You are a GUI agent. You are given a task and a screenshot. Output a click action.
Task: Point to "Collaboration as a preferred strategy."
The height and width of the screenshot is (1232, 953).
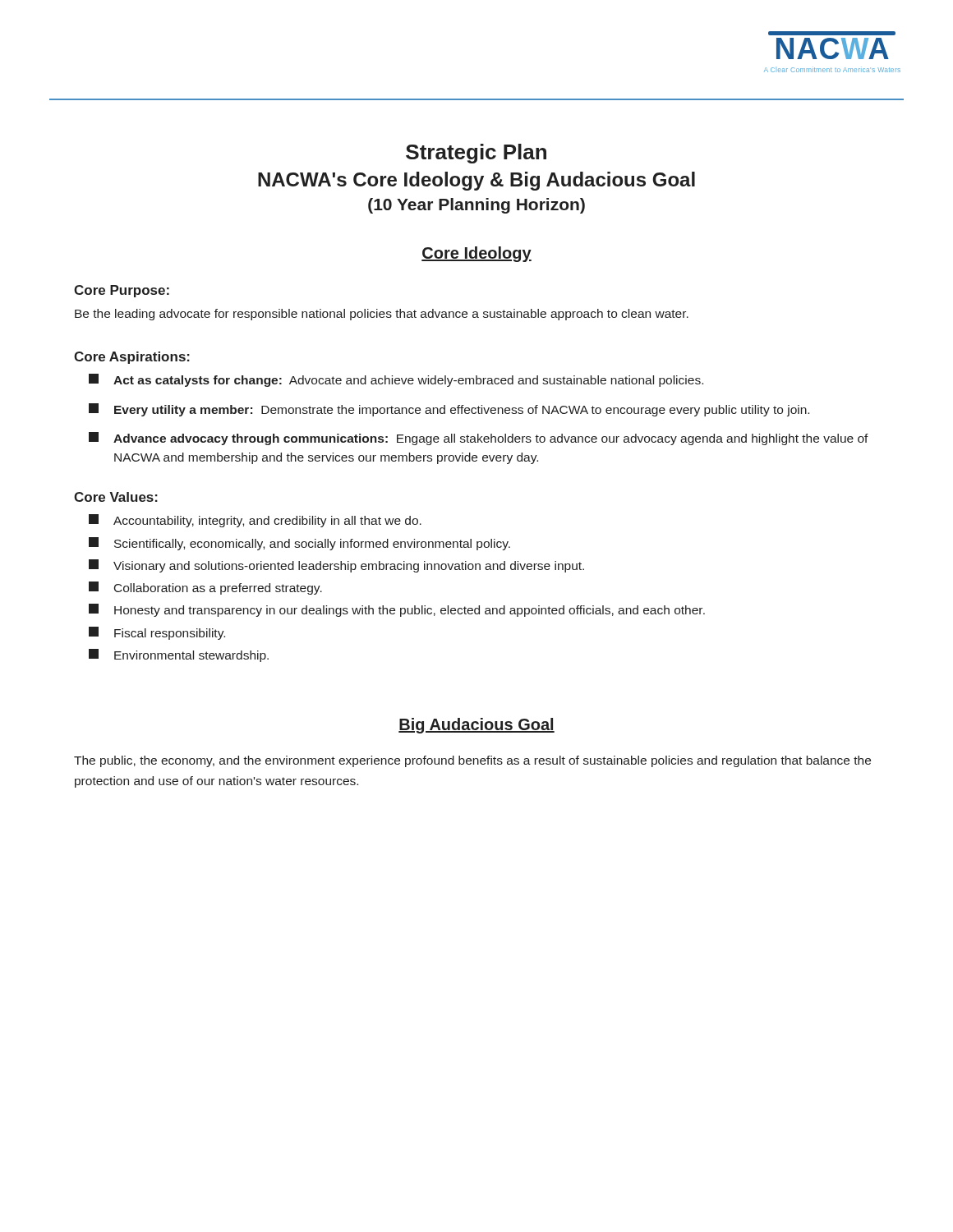206,588
